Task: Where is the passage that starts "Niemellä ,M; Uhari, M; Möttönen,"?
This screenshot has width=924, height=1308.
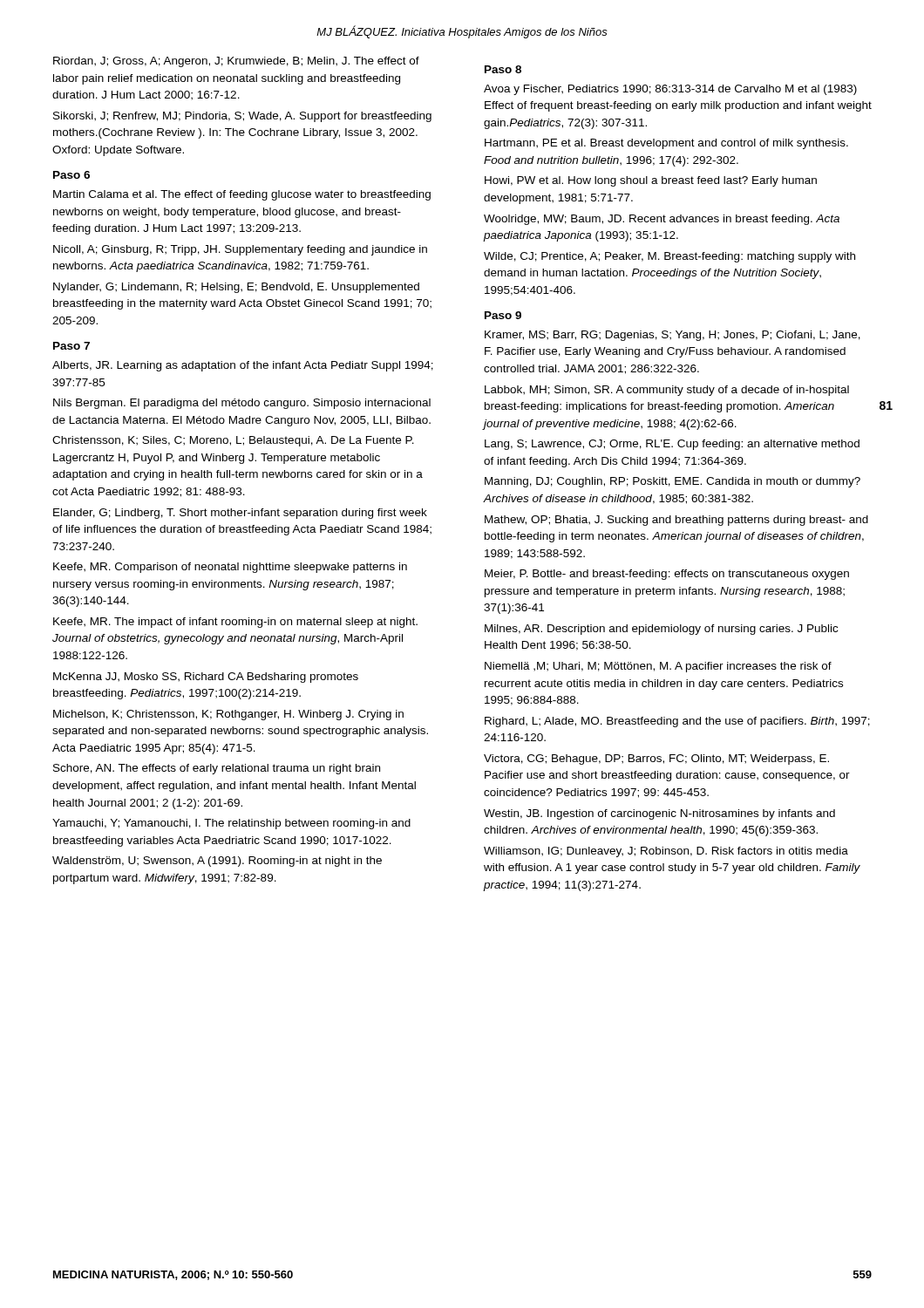Action: [x=678, y=683]
